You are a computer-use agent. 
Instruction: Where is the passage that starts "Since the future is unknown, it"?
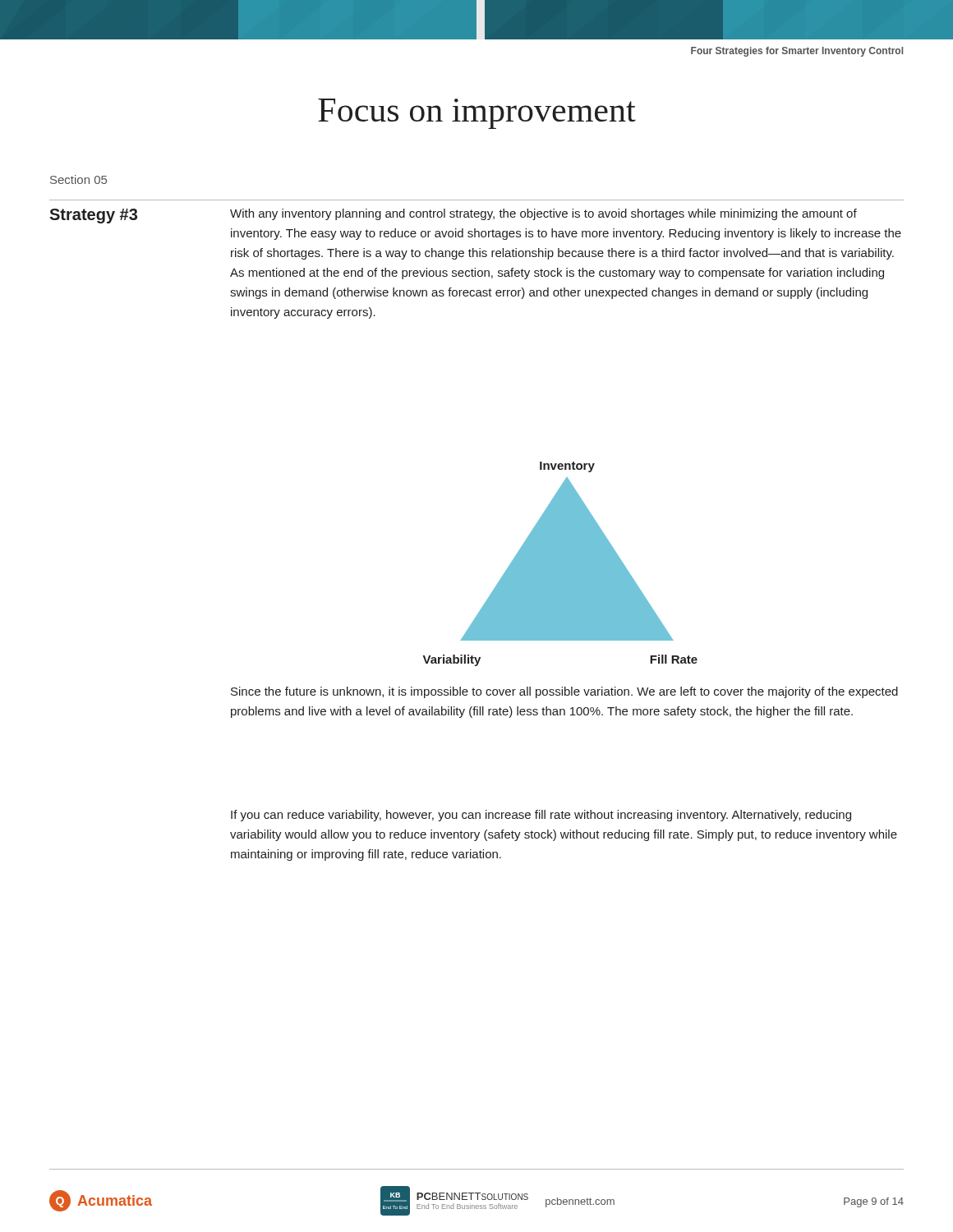point(564,701)
